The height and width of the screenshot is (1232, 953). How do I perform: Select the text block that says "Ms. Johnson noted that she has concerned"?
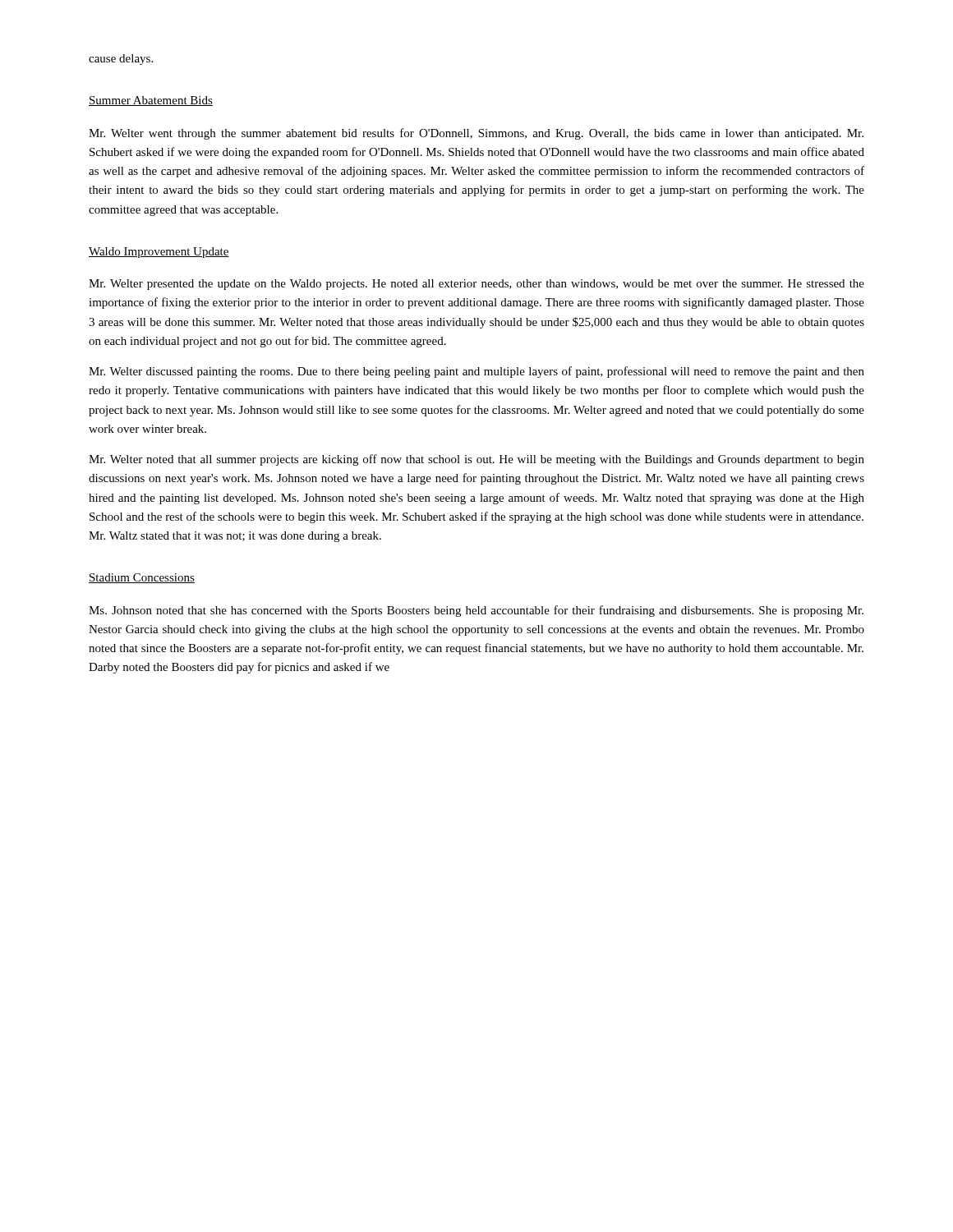[476, 638]
